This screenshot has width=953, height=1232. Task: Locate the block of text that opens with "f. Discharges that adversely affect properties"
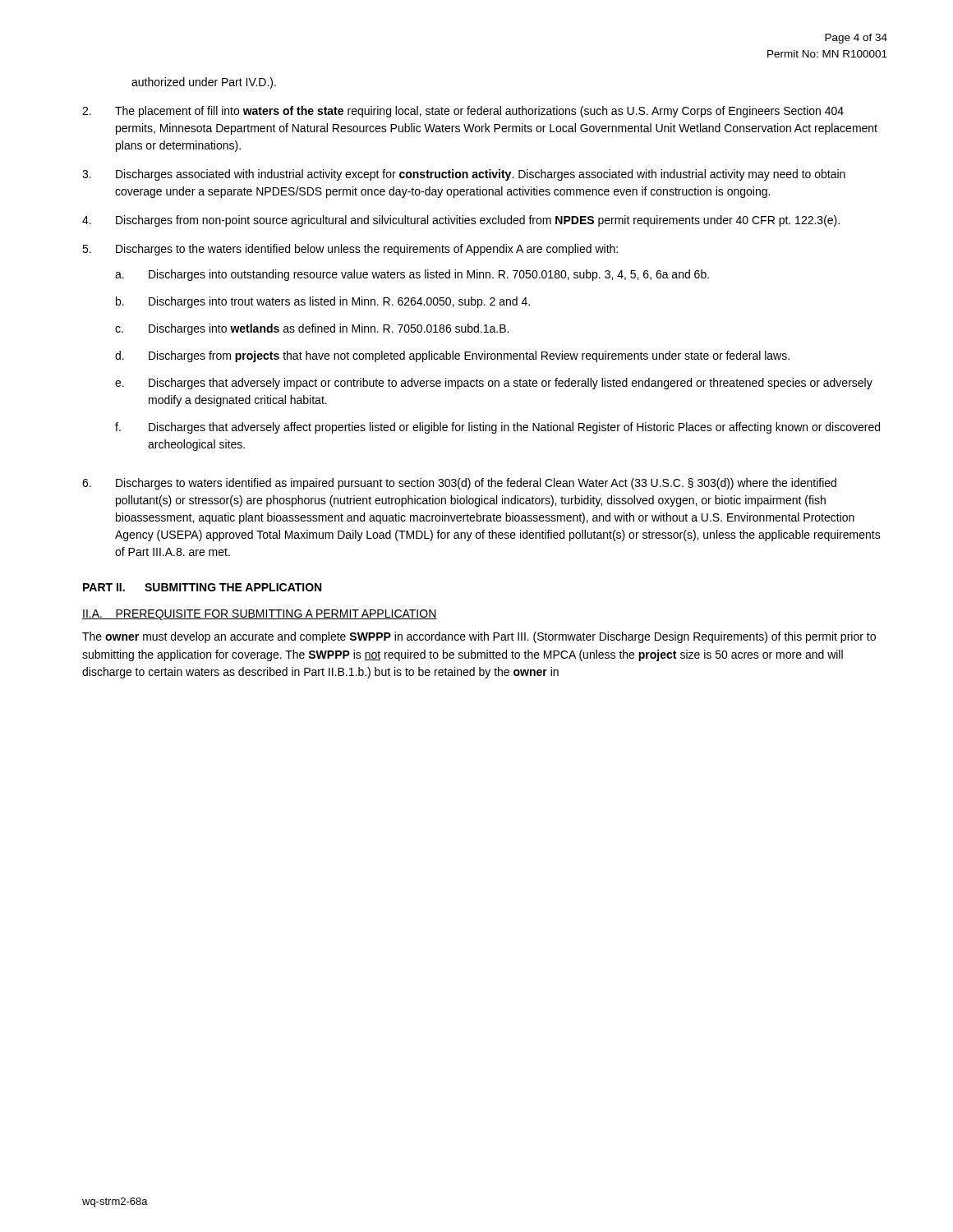click(501, 436)
